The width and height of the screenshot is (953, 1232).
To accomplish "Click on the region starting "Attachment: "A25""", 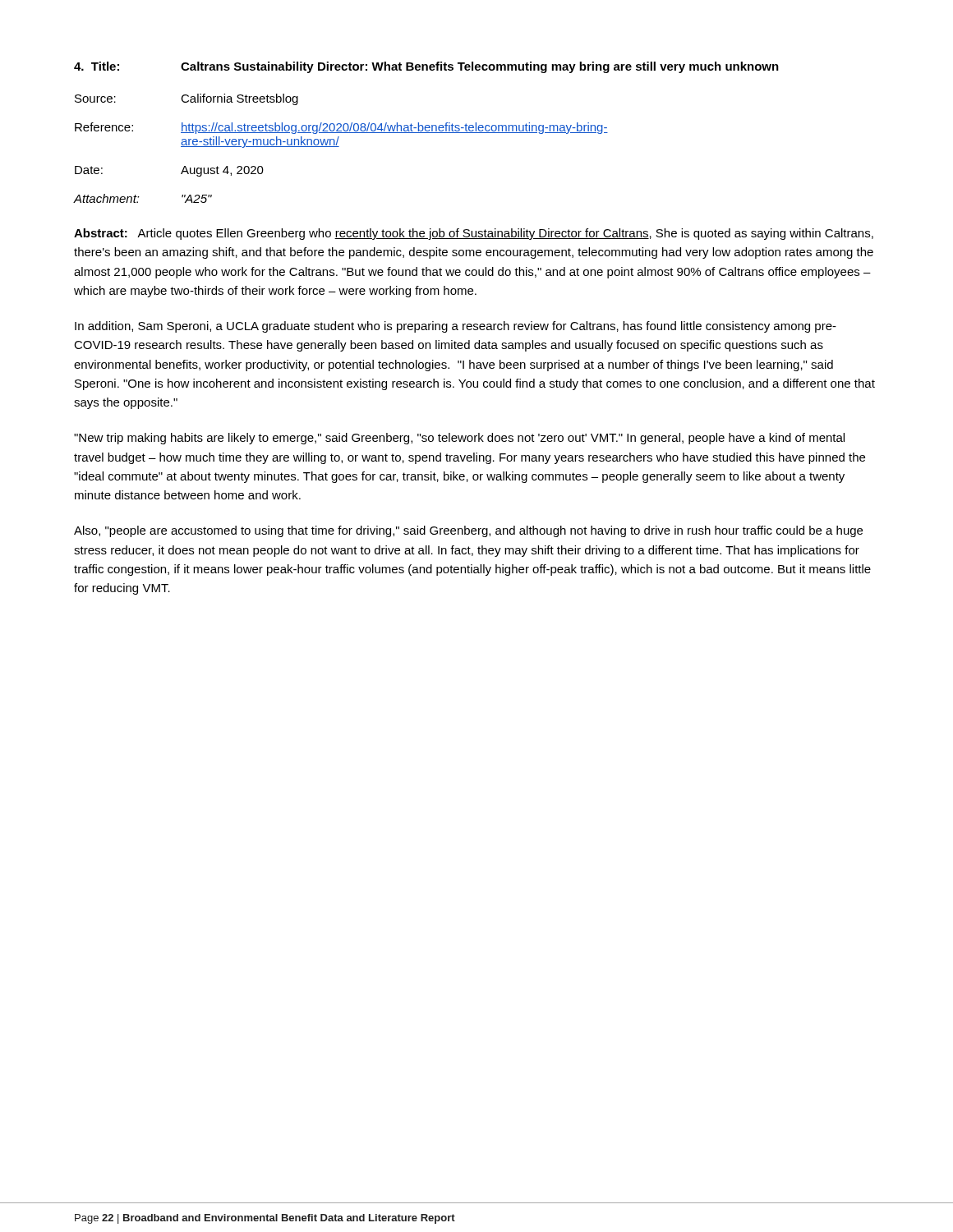I will [143, 198].
